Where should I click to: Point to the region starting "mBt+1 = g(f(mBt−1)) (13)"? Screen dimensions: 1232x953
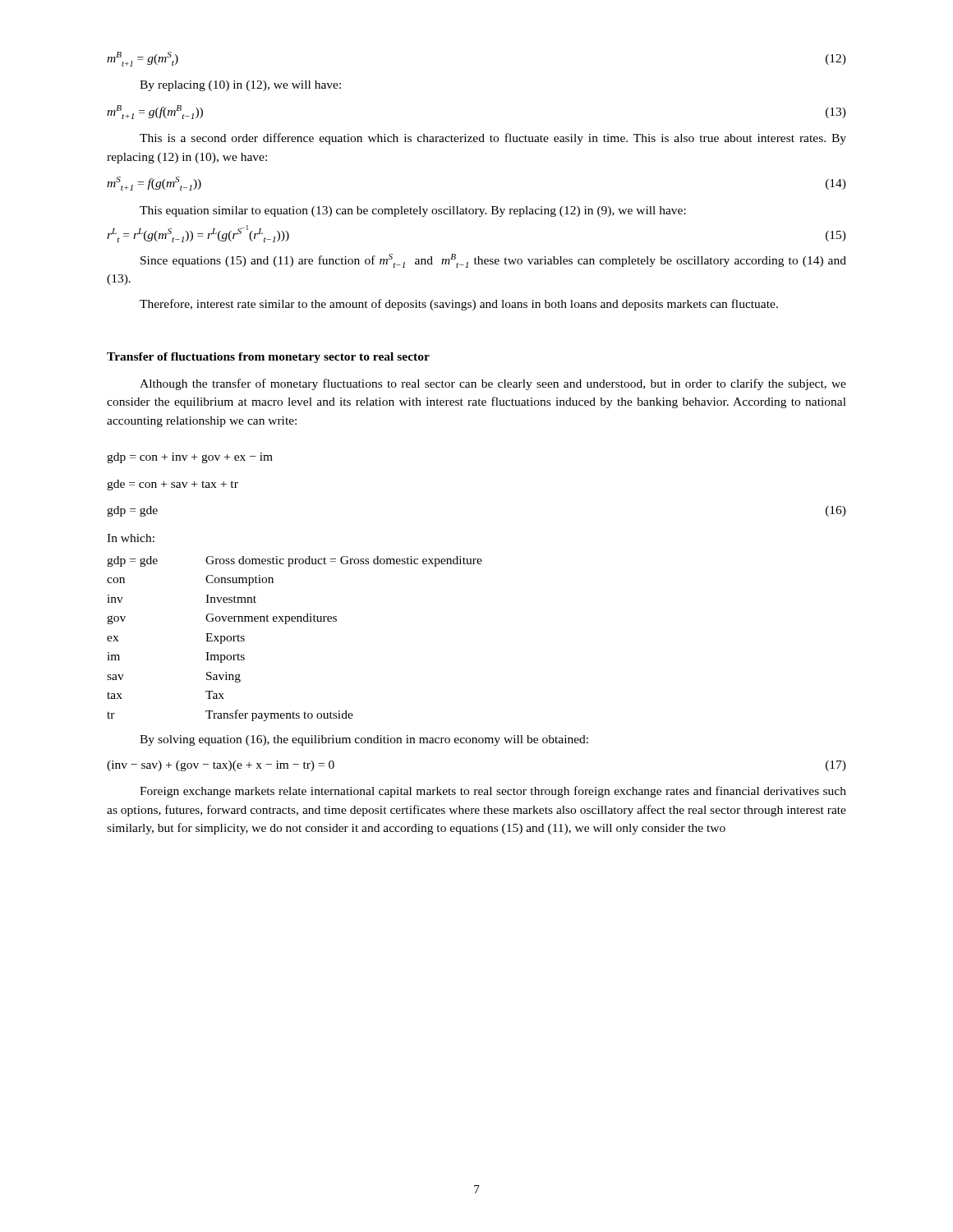pos(157,112)
